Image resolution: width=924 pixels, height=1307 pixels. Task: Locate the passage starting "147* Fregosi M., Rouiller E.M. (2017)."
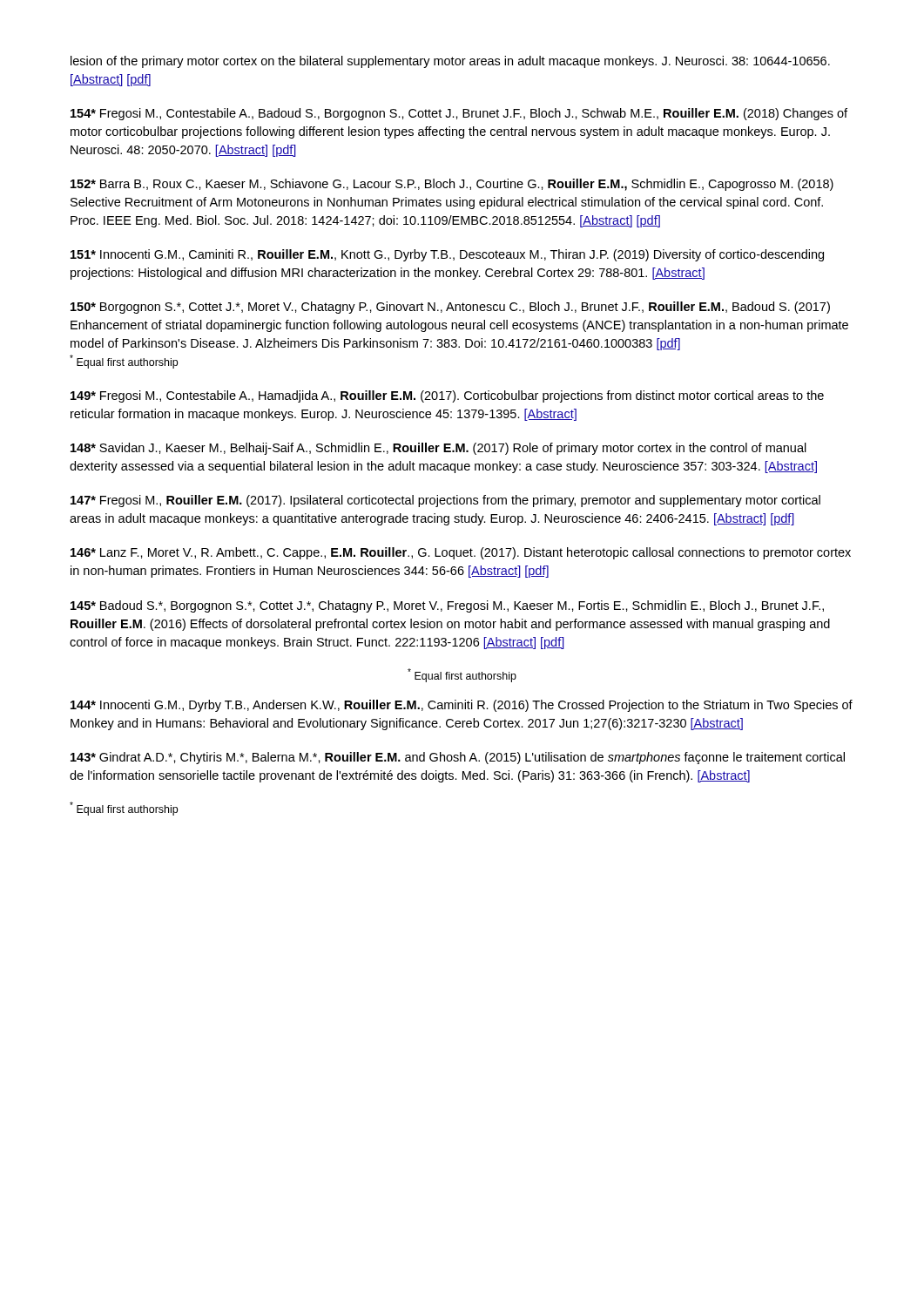point(445,510)
